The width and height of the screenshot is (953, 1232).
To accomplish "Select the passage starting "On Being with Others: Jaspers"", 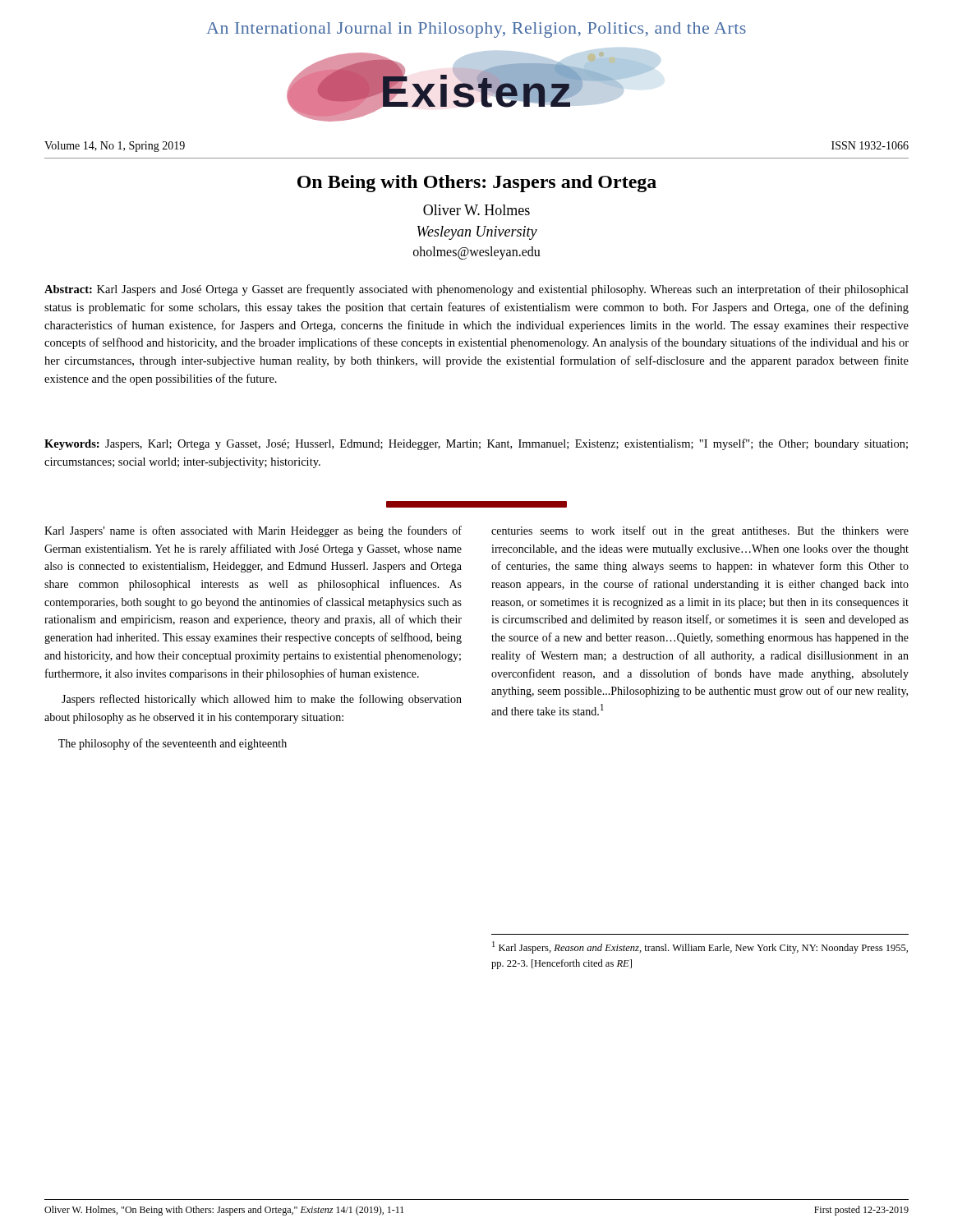I will click(476, 182).
